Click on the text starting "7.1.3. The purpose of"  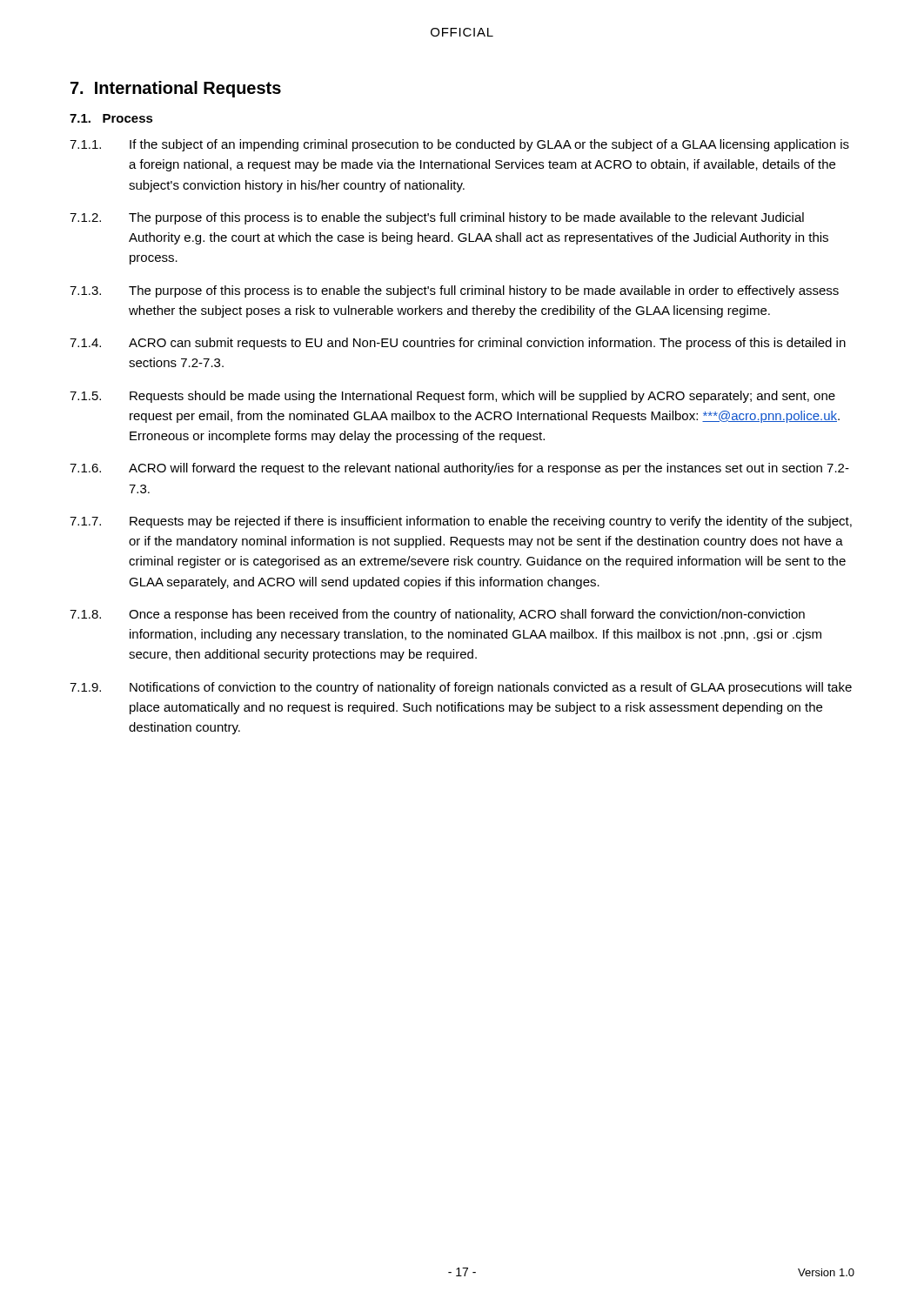tap(462, 300)
